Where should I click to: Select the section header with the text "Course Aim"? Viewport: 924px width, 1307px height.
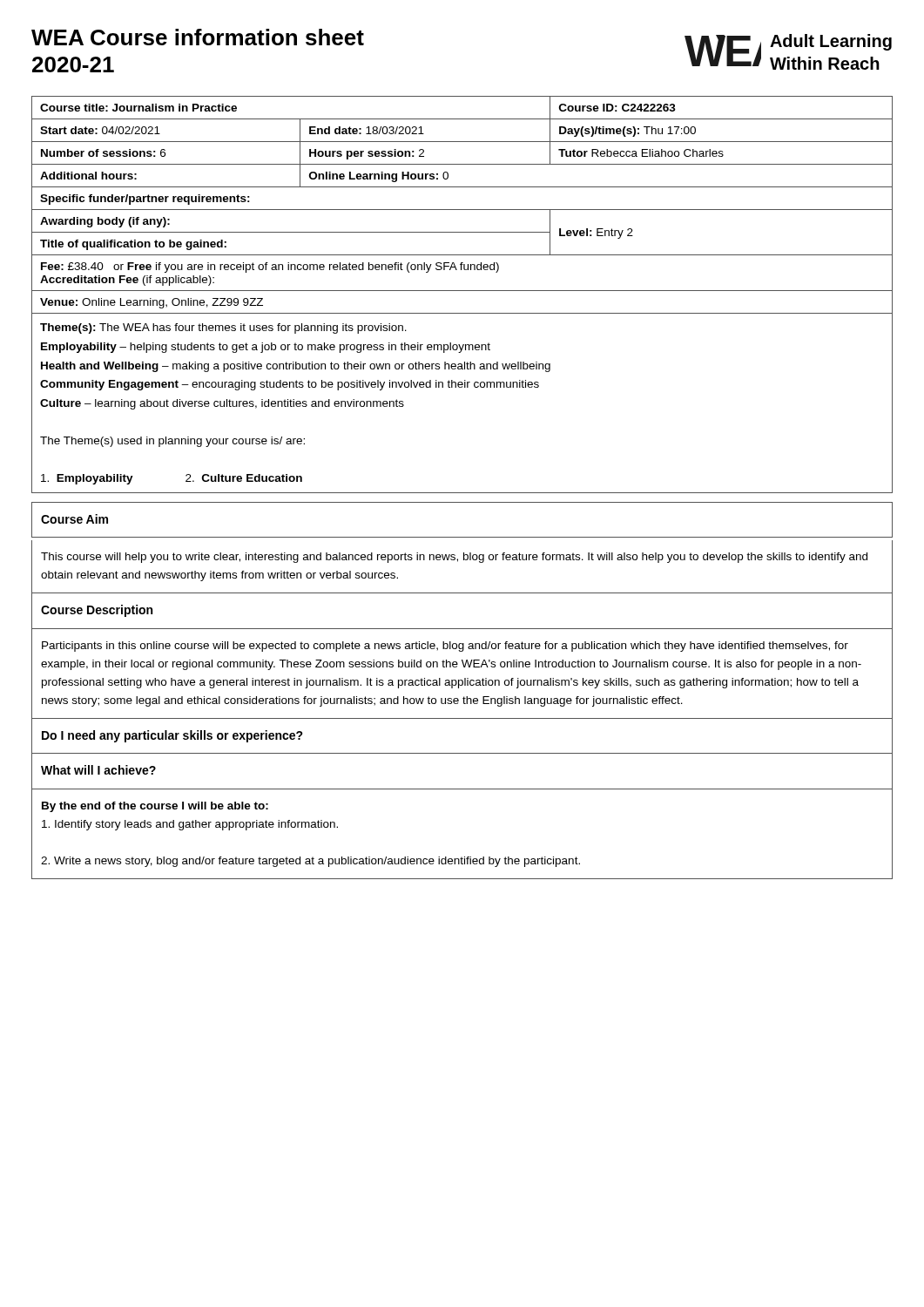click(x=75, y=519)
